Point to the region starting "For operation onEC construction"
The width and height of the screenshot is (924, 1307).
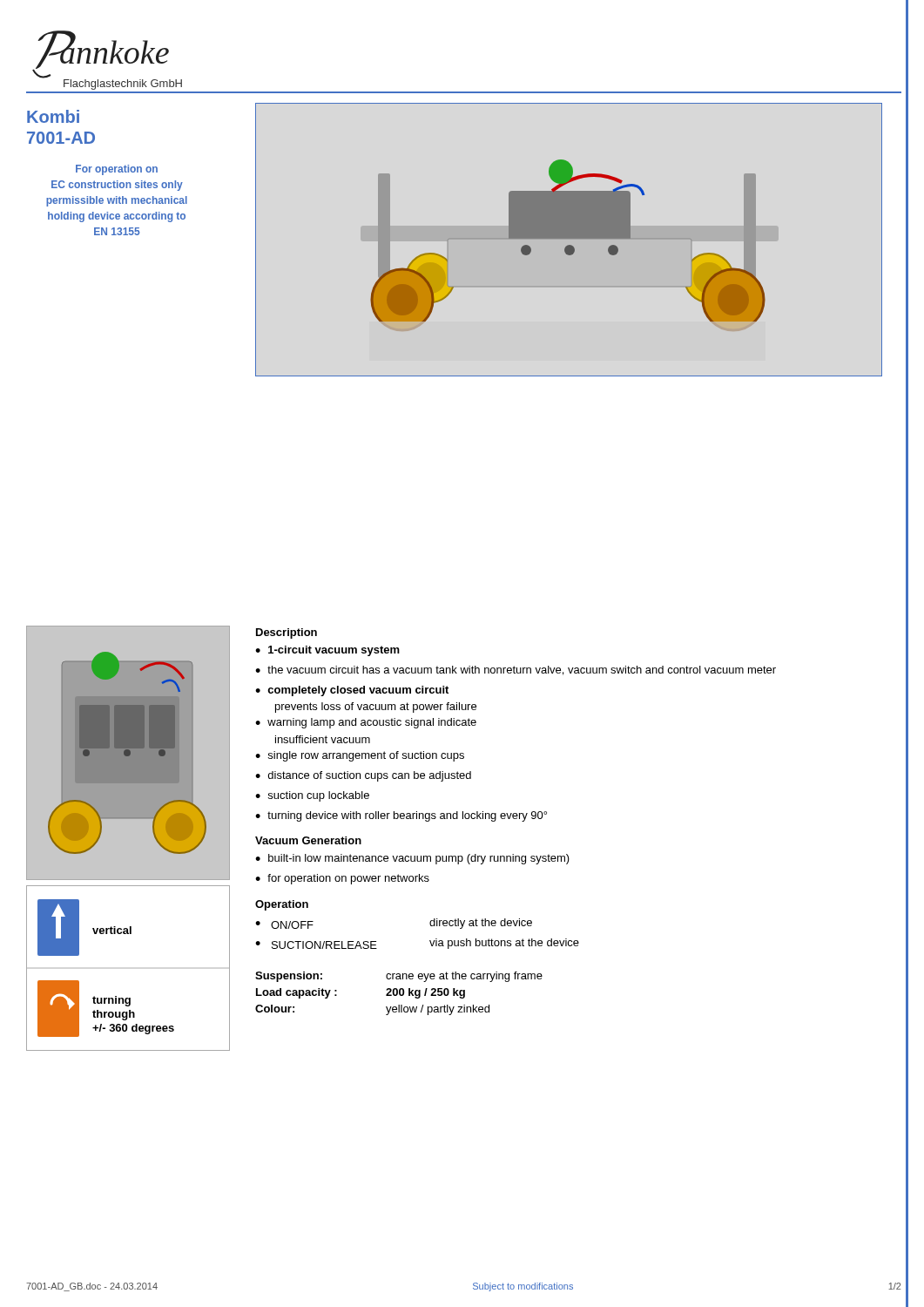click(117, 200)
